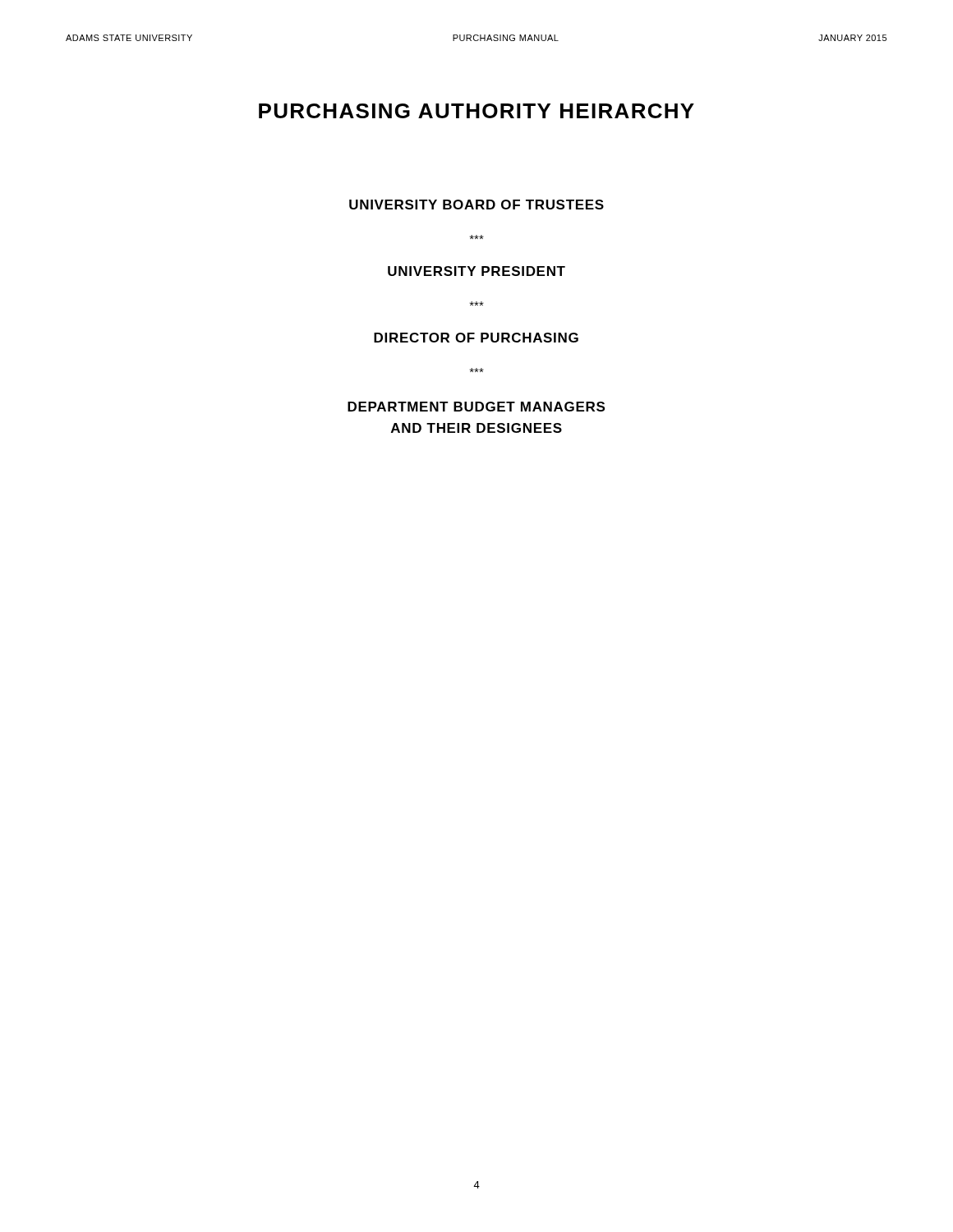This screenshot has width=953, height=1232.
Task: Locate the section header that reads "DEPARTMENT BUDGET MANAGERSAND THEIR DESIGNEES"
Action: pos(476,417)
